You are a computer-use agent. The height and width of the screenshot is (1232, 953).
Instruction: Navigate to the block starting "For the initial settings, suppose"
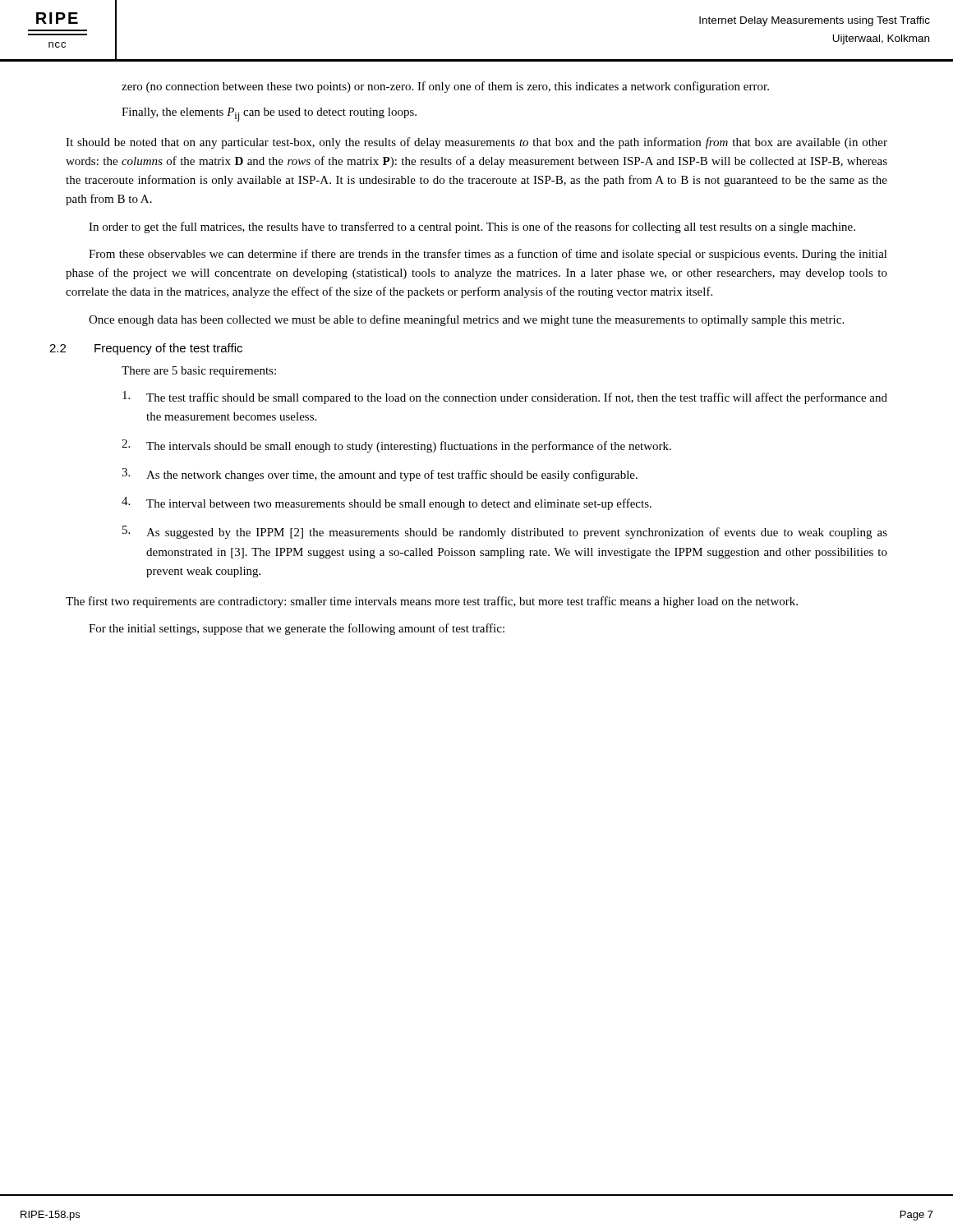click(476, 629)
